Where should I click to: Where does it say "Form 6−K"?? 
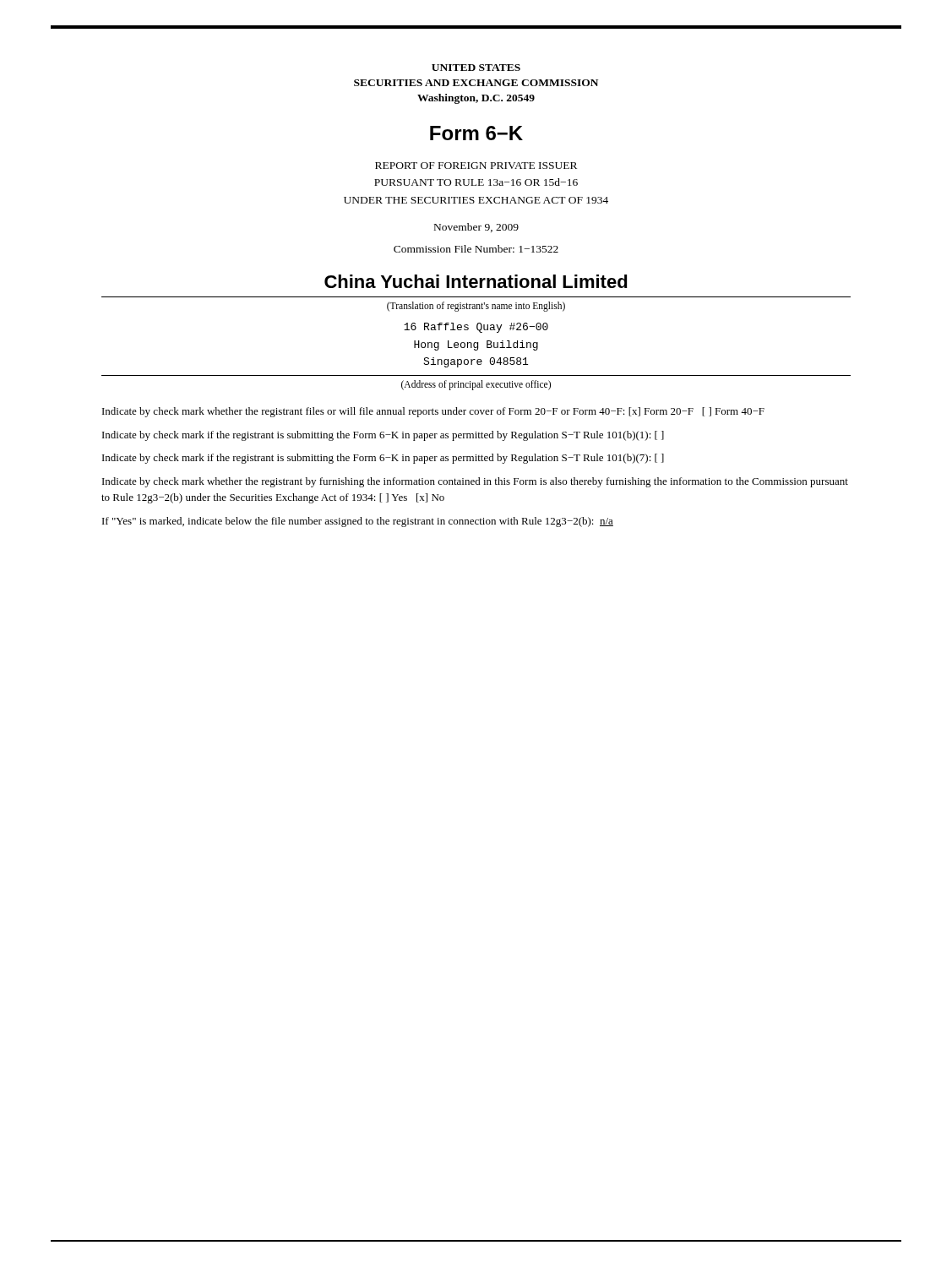click(x=476, y=133)
